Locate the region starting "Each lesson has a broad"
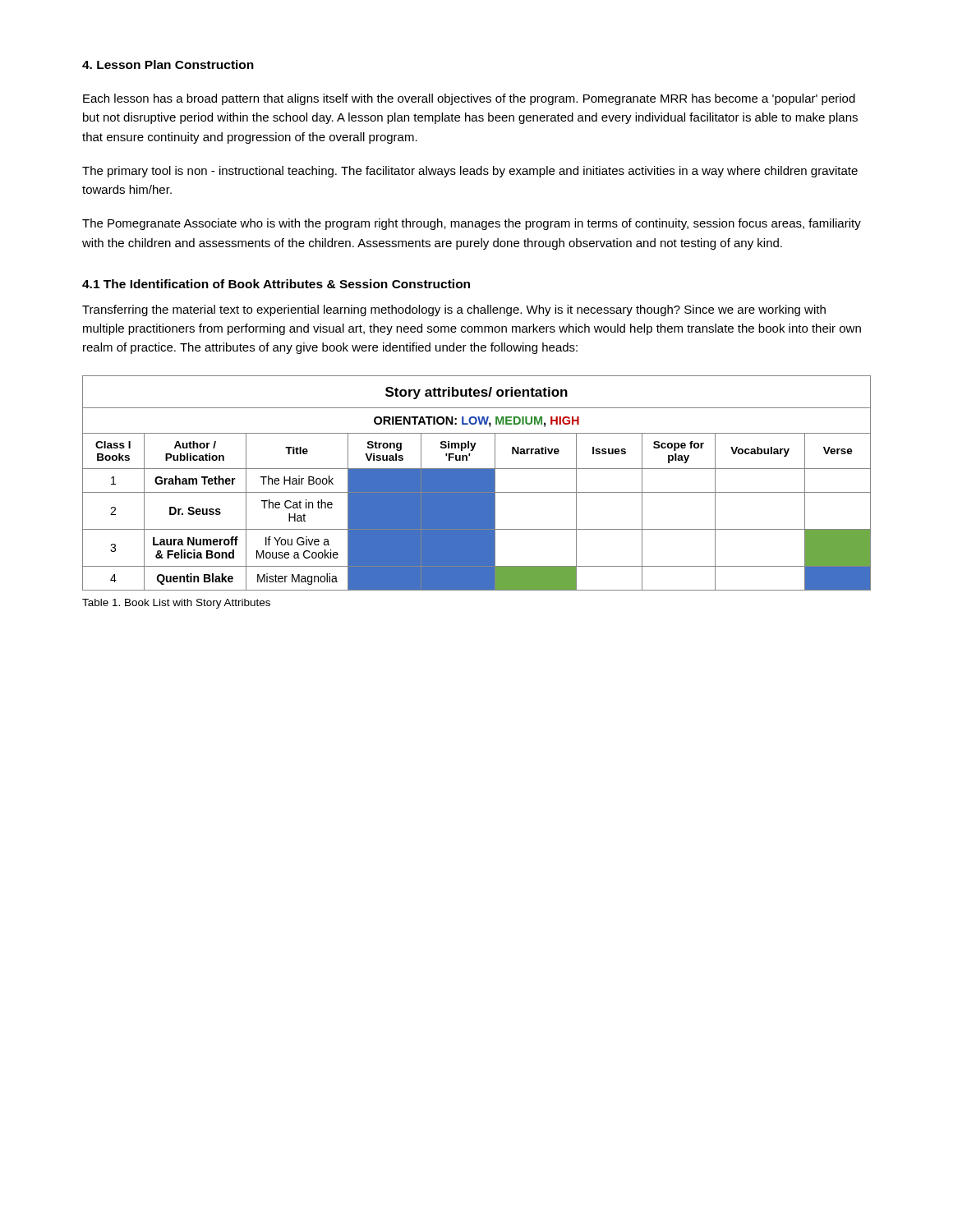 [x=470, y=117]
